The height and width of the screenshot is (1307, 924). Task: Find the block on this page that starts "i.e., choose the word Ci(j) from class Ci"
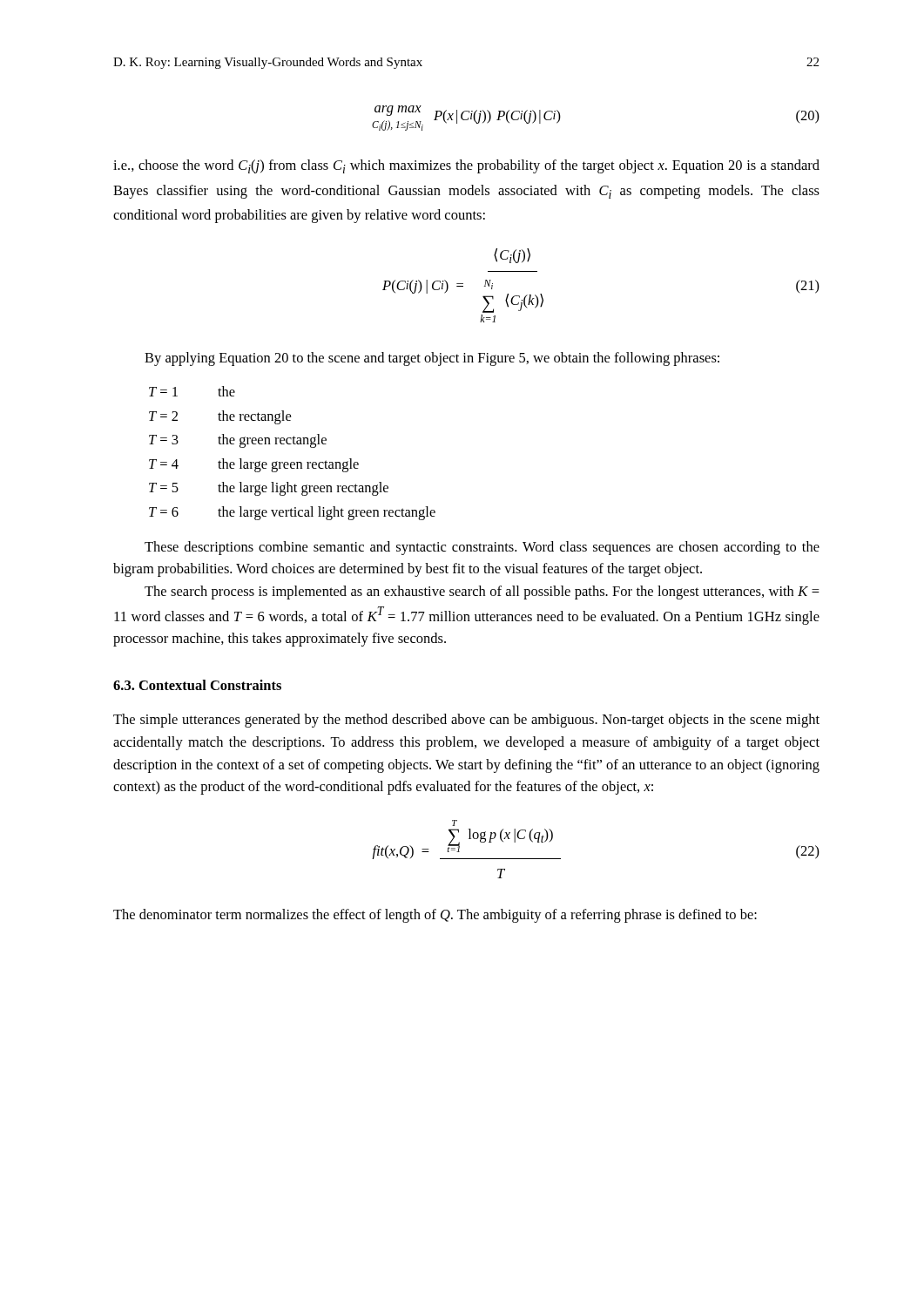(x=466, y=190)
